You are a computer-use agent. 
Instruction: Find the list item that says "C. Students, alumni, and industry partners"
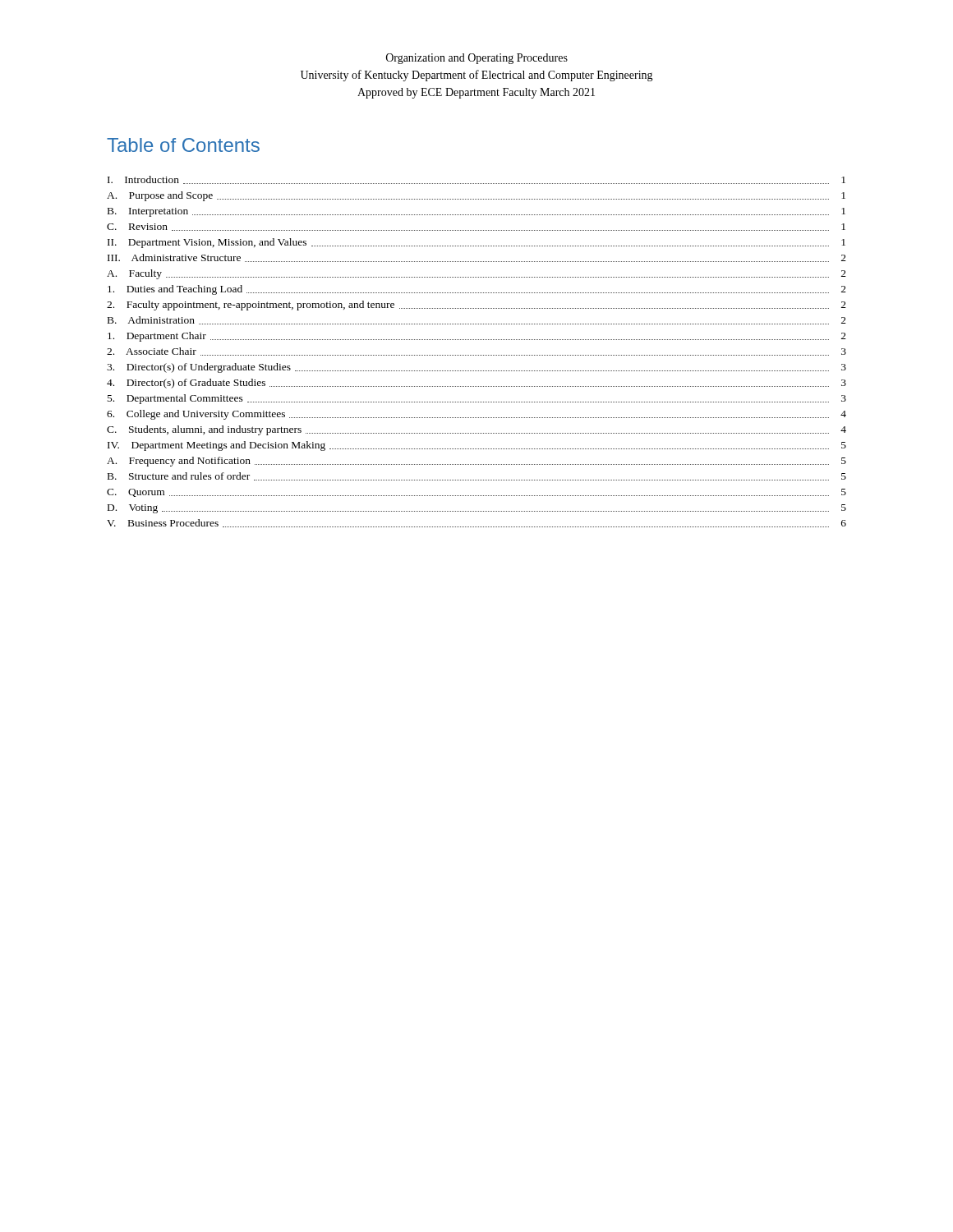(476, 429)
